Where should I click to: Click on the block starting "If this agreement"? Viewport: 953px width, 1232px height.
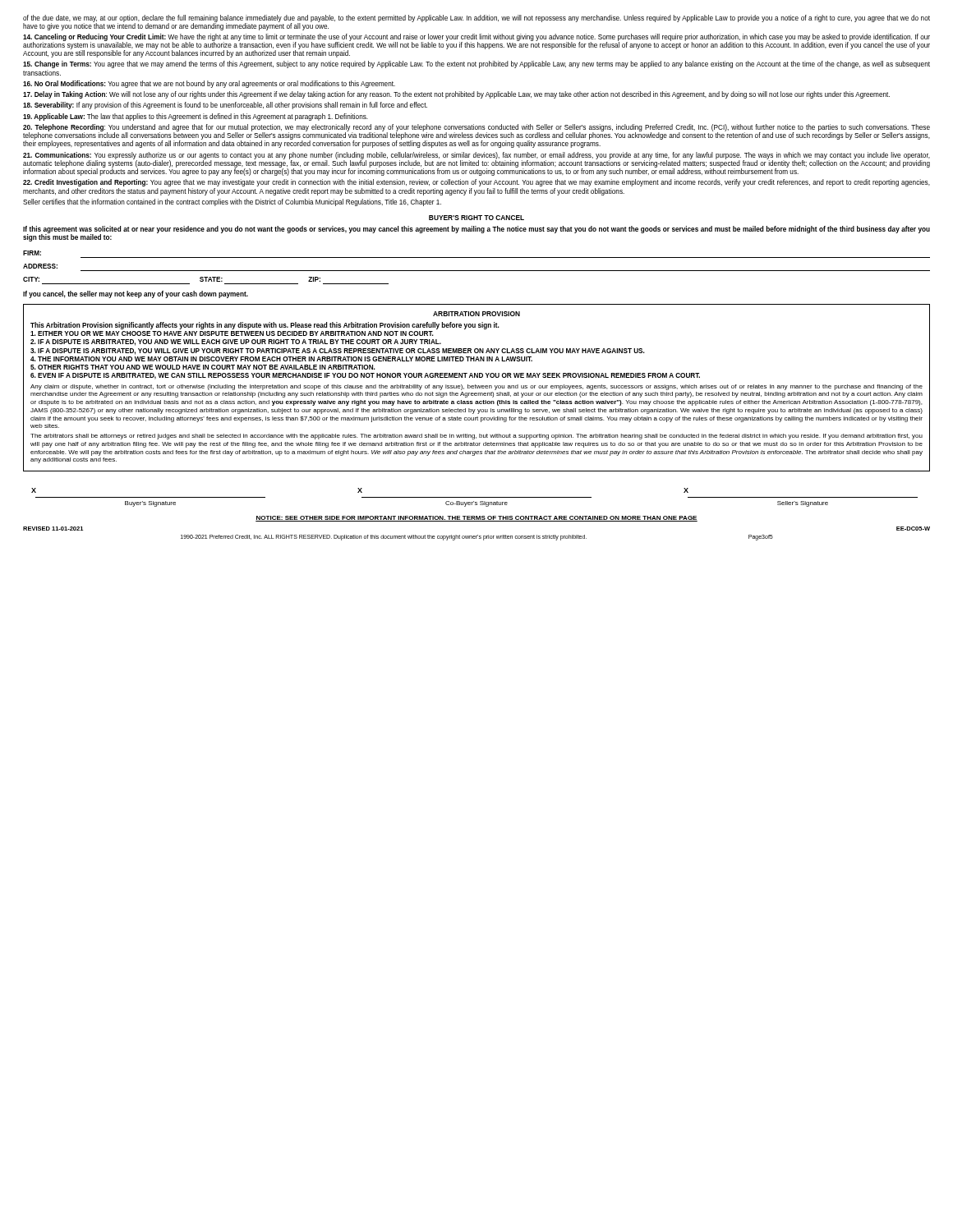pos(476,233)
